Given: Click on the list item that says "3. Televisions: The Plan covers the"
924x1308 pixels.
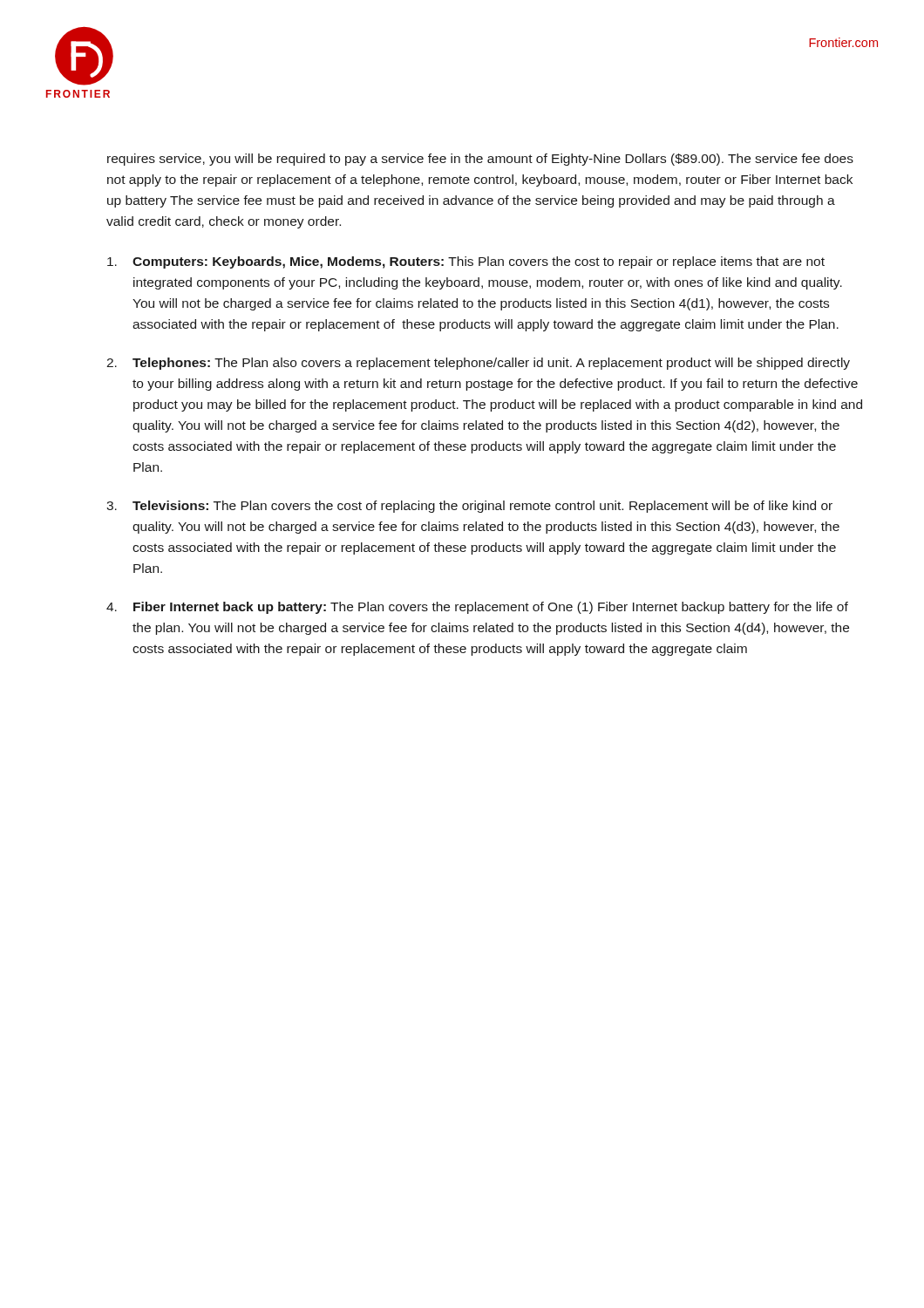Looking at the screenshot, I should coord(486,537).
